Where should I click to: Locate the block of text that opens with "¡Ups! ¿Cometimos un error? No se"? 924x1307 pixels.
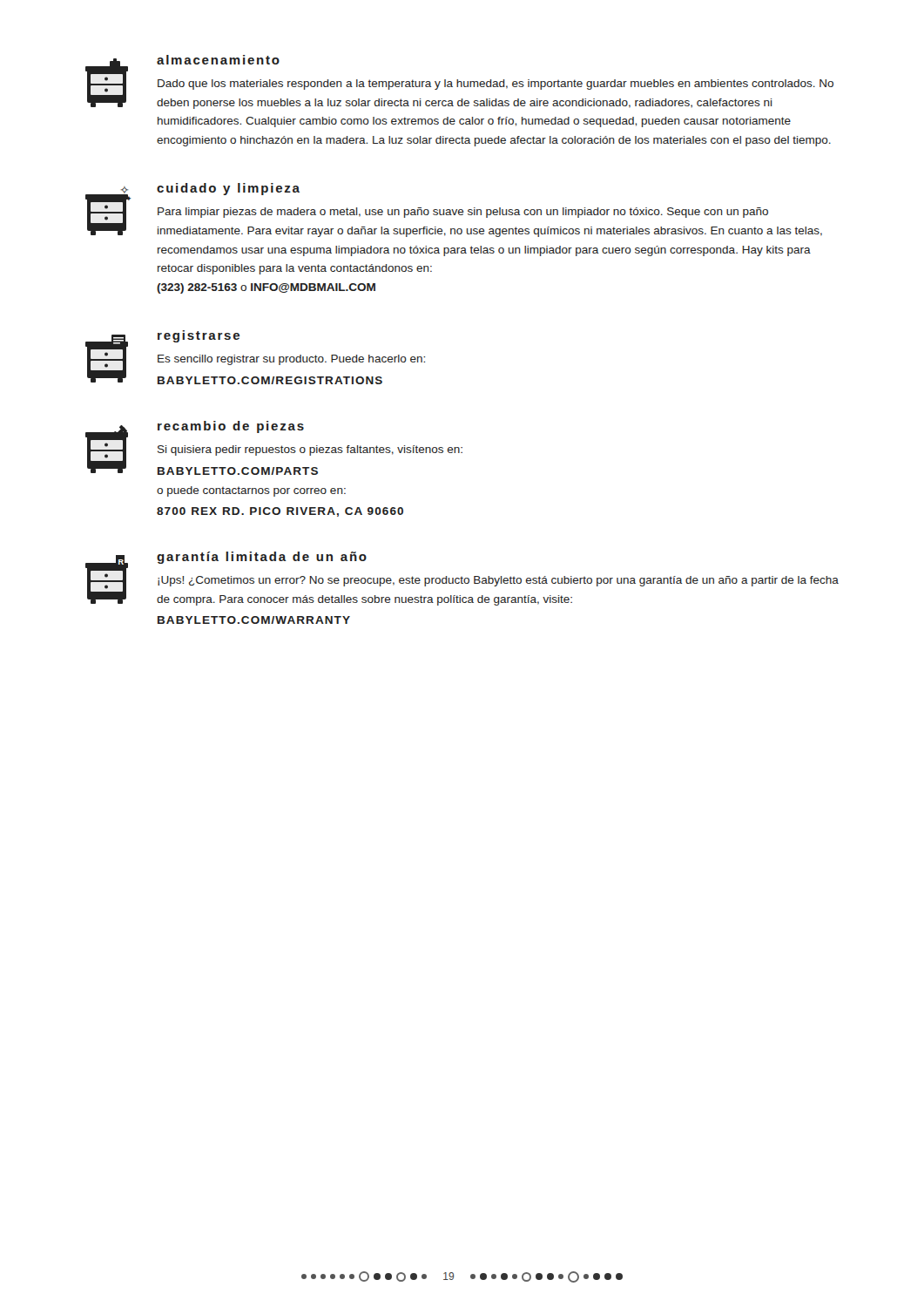498,589
